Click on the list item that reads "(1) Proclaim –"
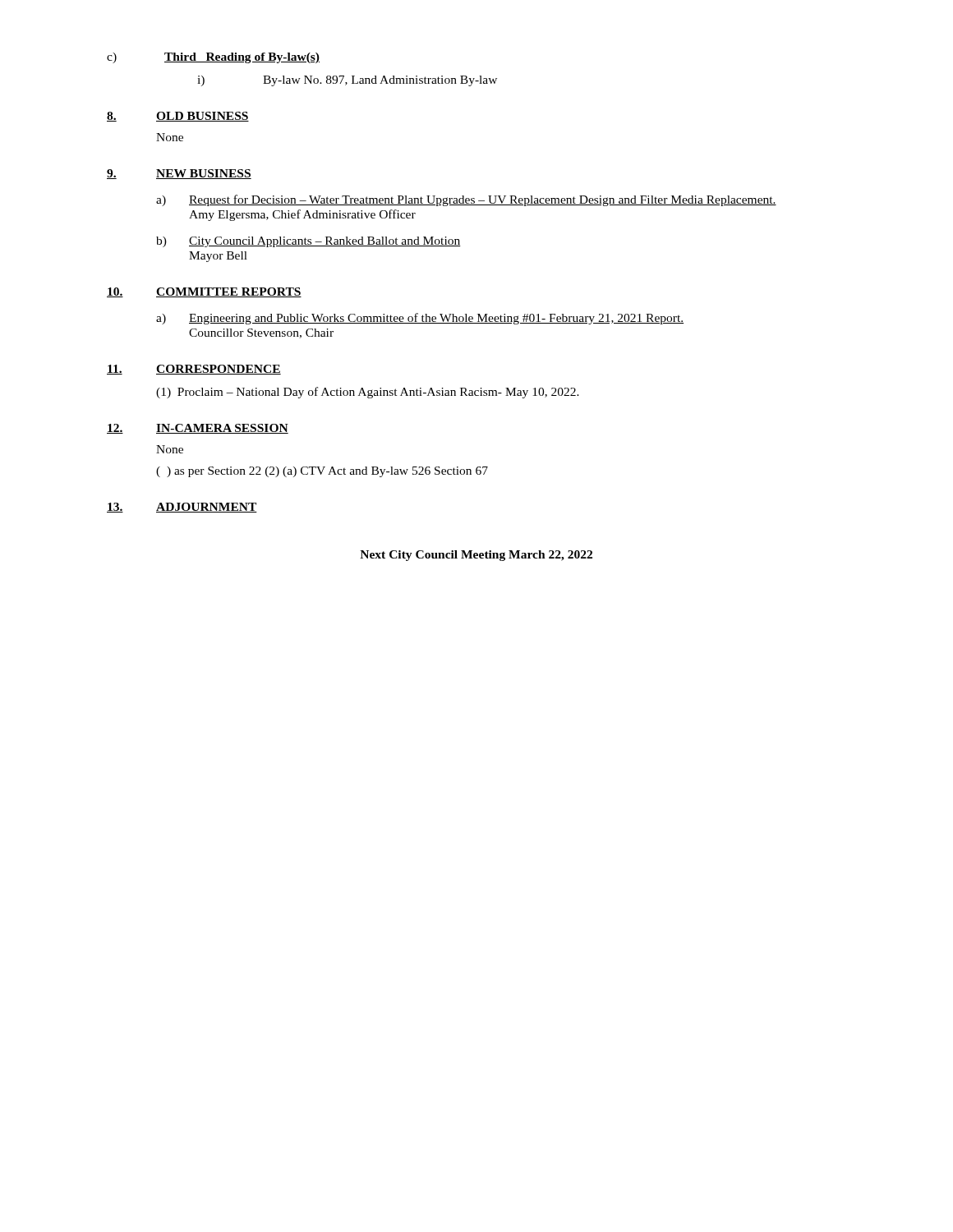Image resolution: width=953 pixels, height=1232 pixels. (368, 391)
